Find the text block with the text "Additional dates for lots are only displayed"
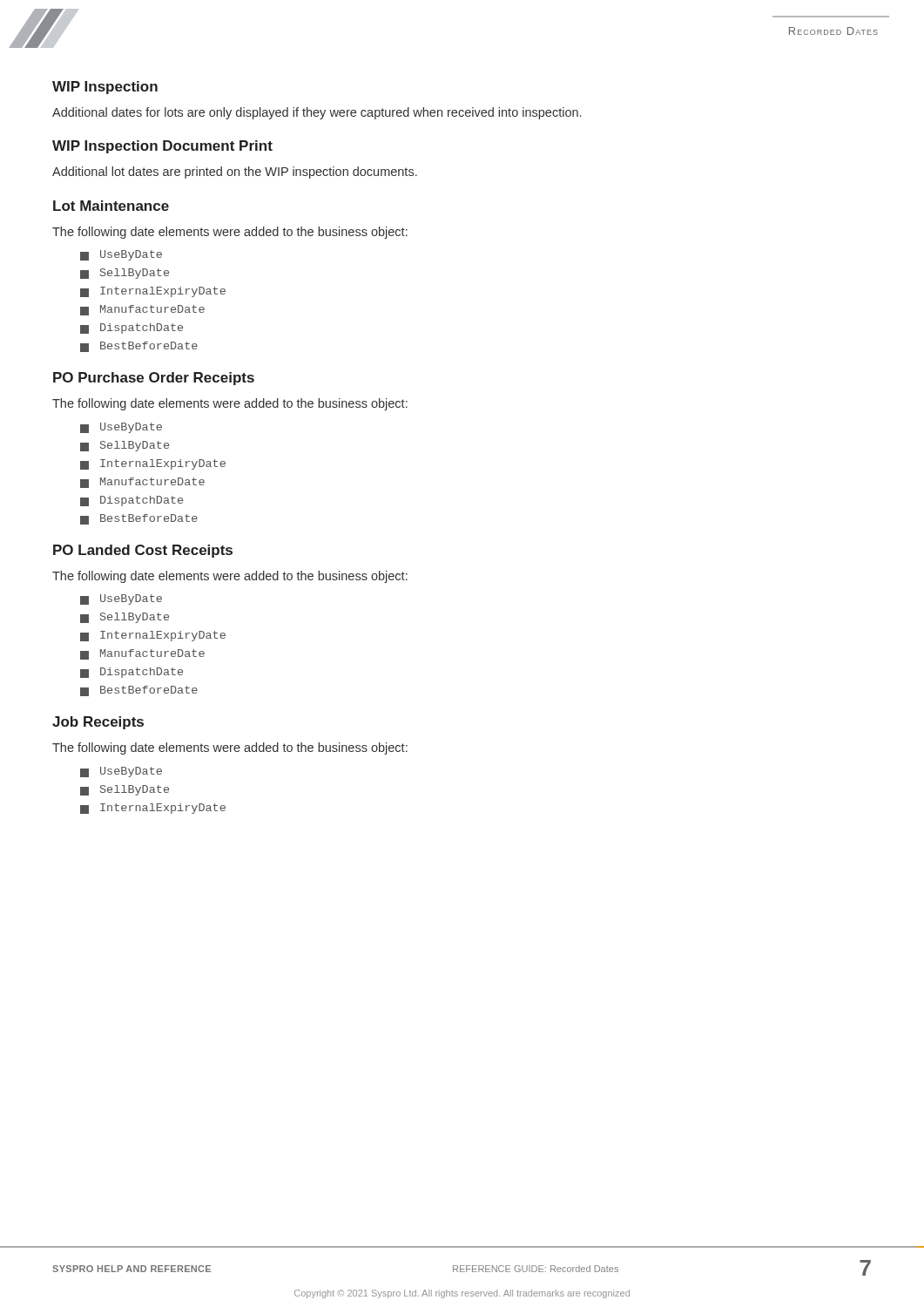The image size is (924, 1307). point(317,112)
